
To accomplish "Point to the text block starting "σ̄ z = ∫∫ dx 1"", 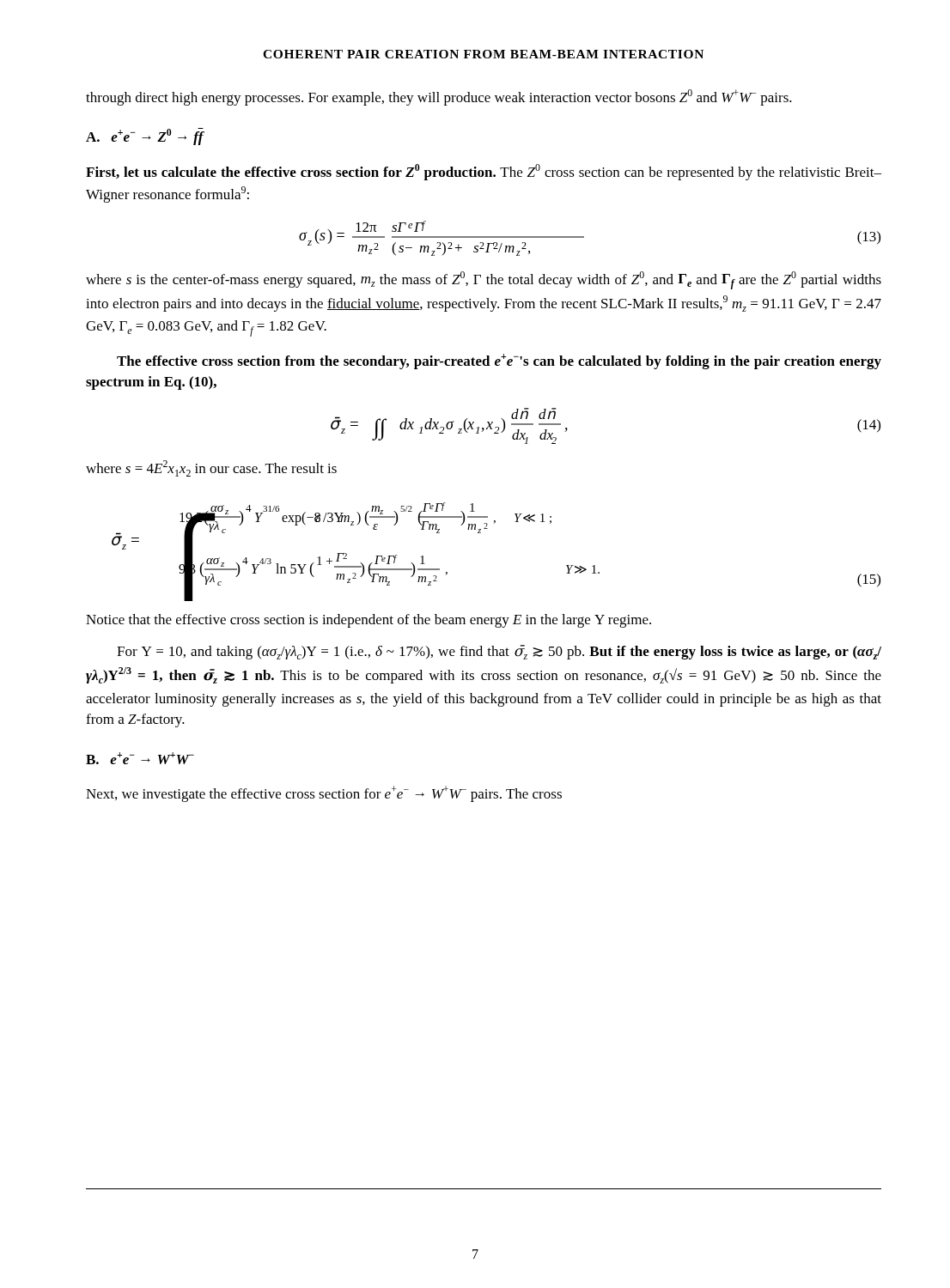I will coord(434,426).
